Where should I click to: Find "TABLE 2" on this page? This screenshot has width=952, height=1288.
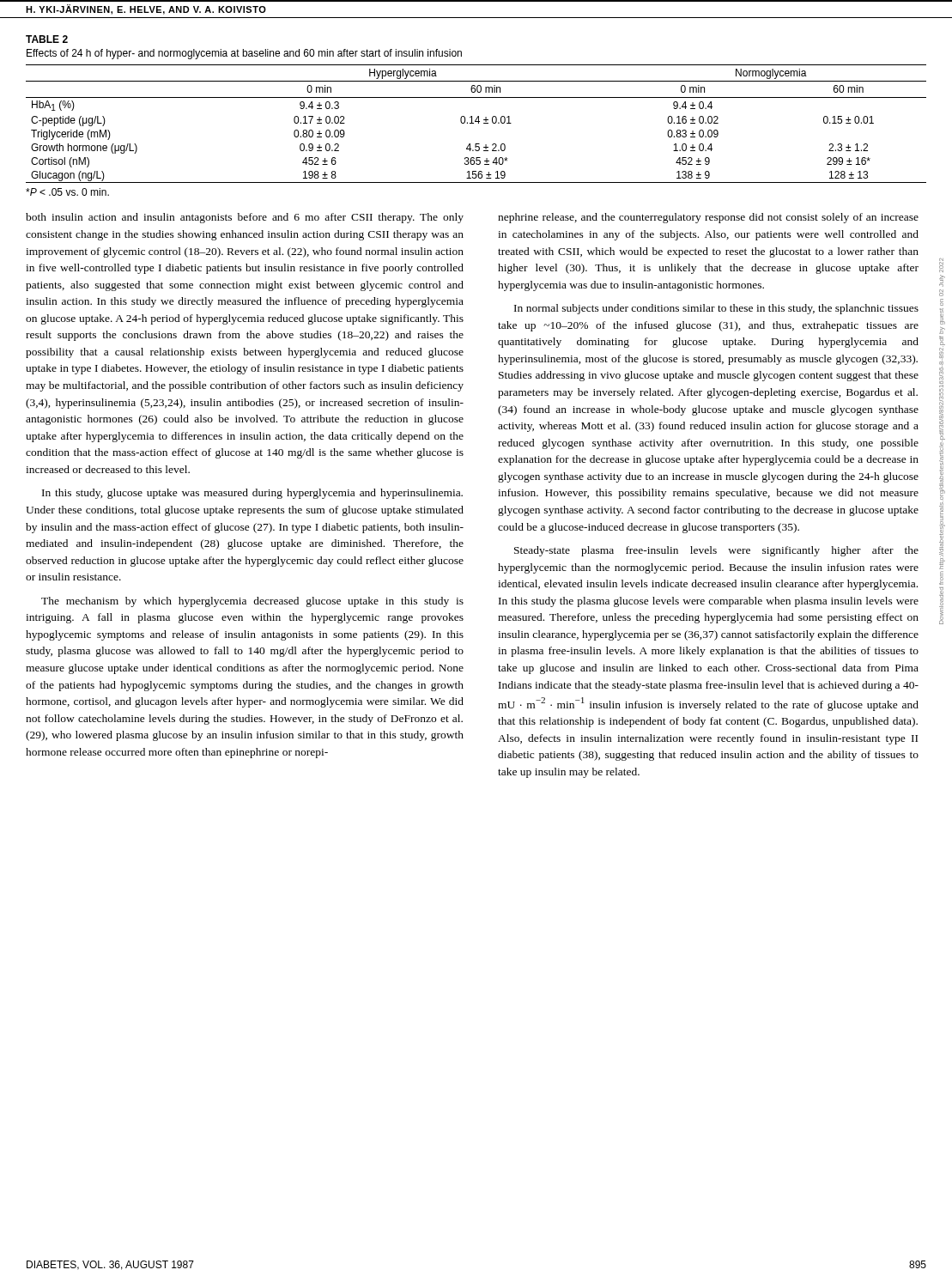point(47,39)
